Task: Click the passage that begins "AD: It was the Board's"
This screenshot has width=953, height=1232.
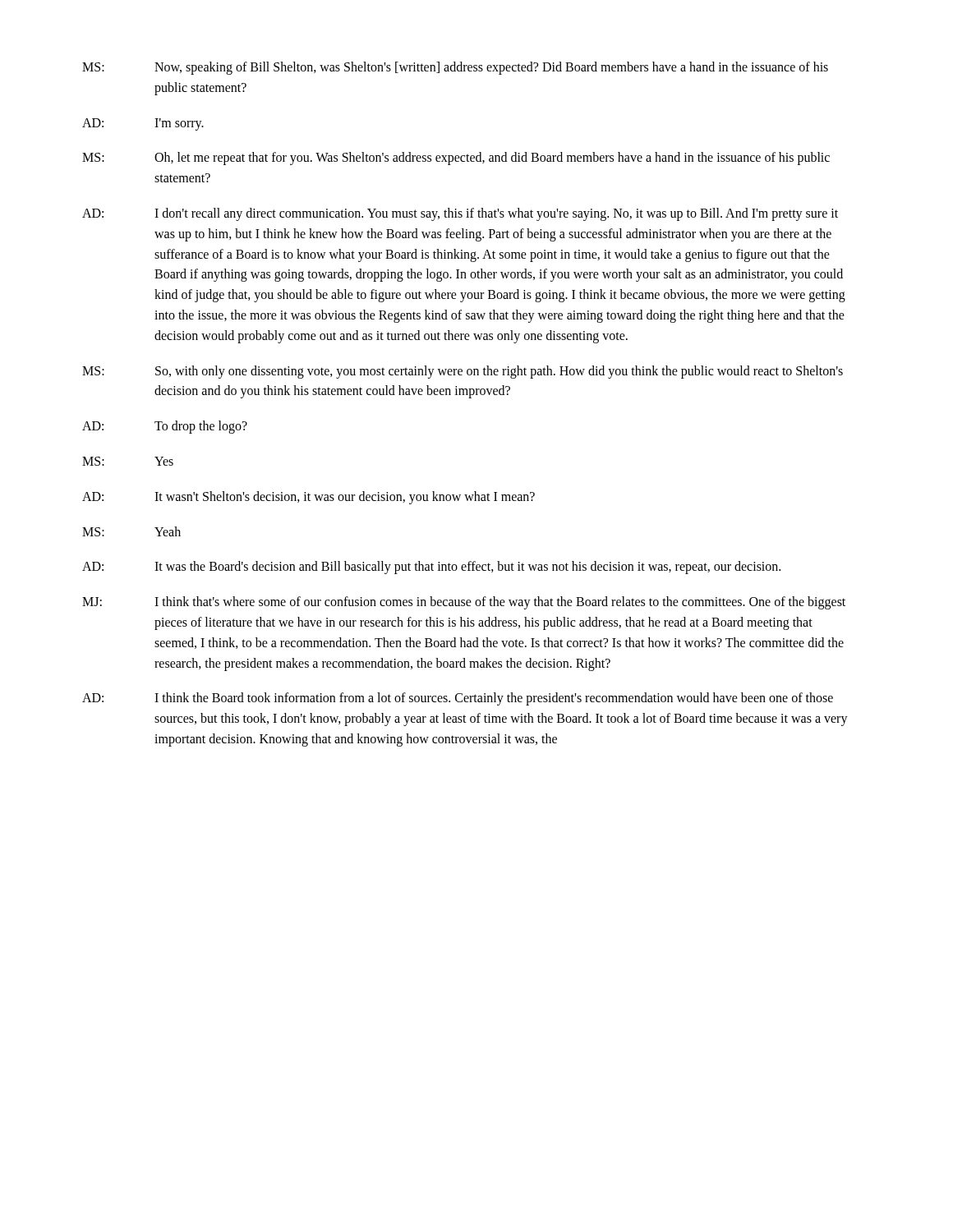Action: (468, 567)
